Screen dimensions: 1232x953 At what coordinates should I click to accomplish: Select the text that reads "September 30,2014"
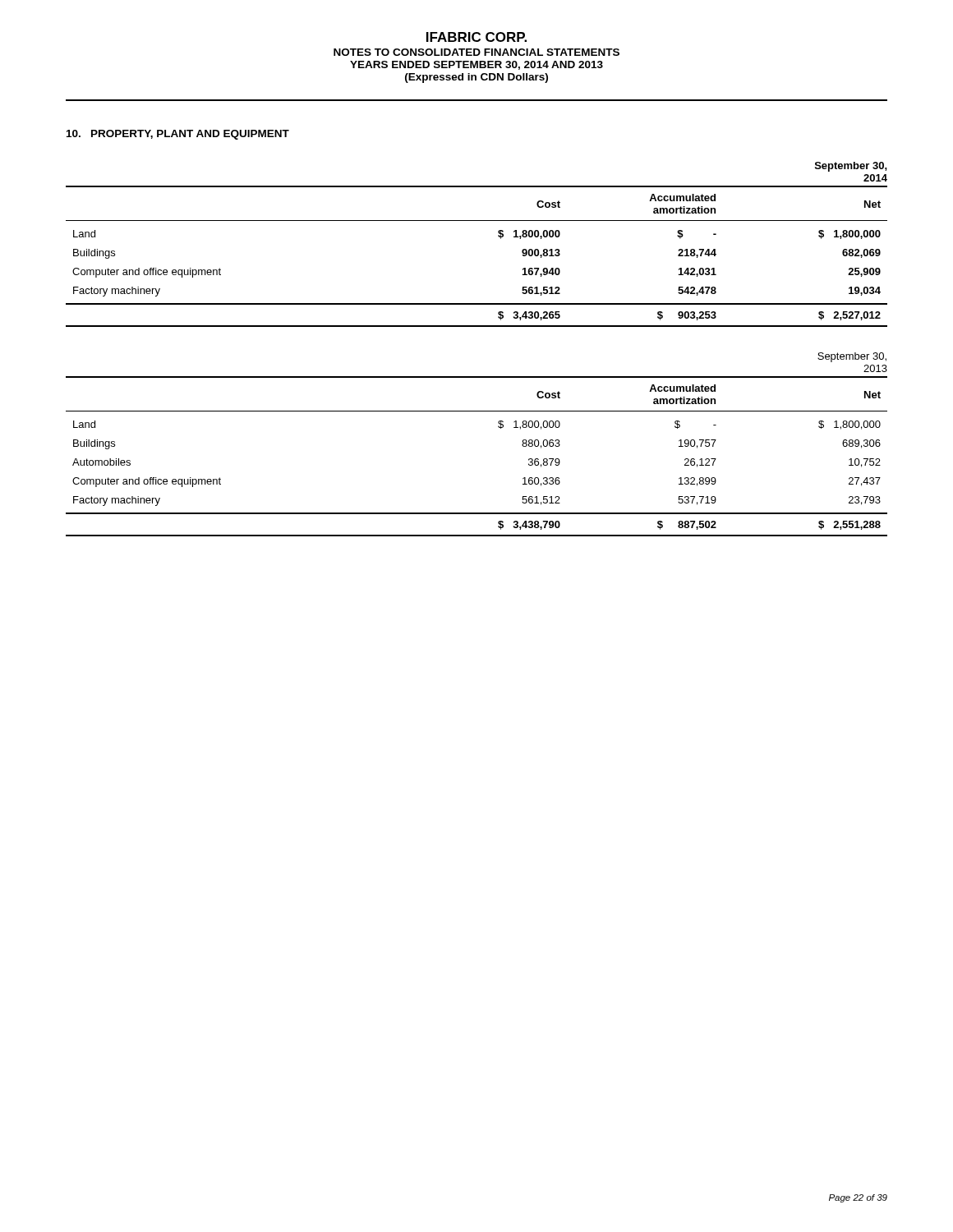coord(851,172)
